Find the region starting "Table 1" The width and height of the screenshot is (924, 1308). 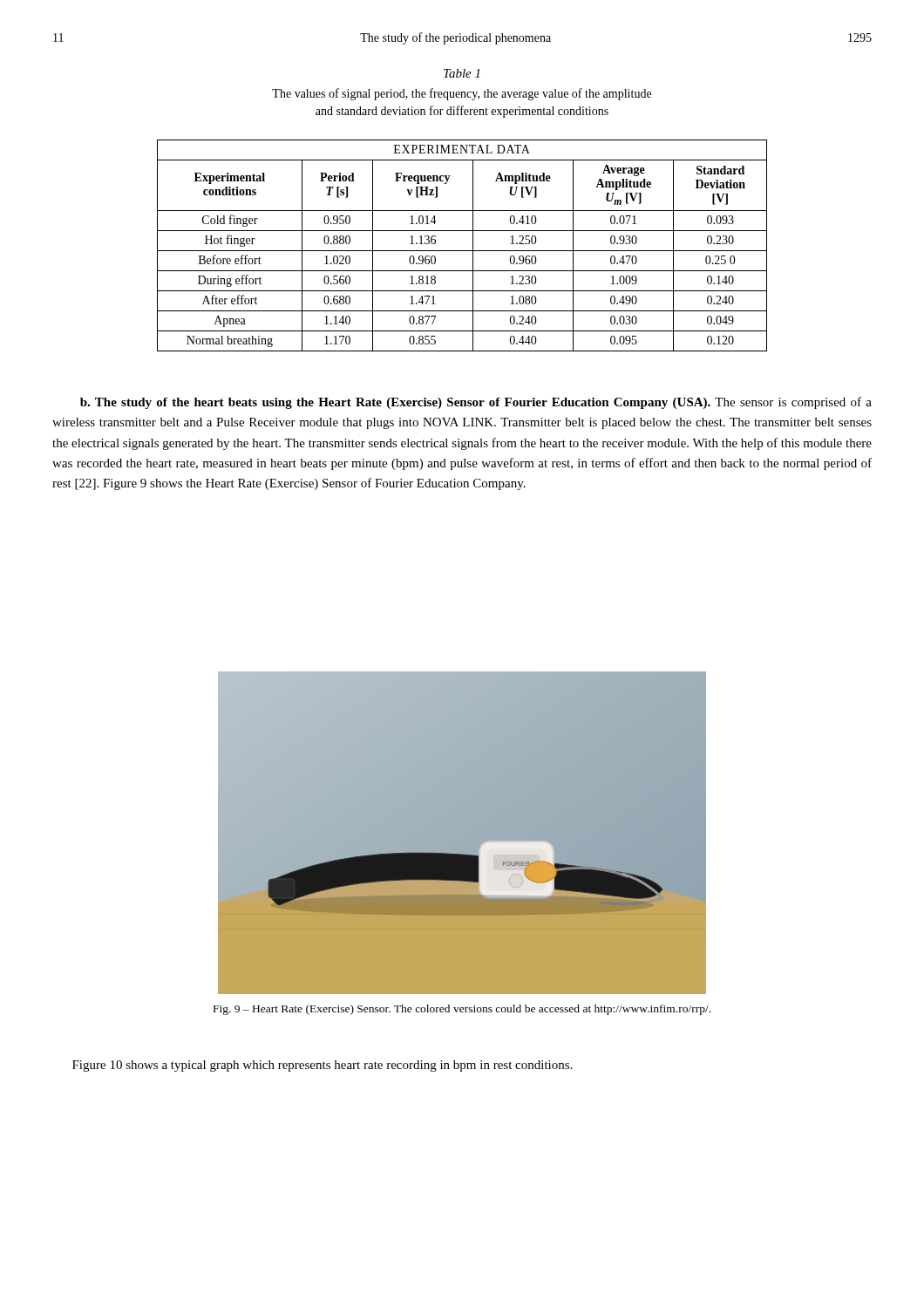pos(462,73)
